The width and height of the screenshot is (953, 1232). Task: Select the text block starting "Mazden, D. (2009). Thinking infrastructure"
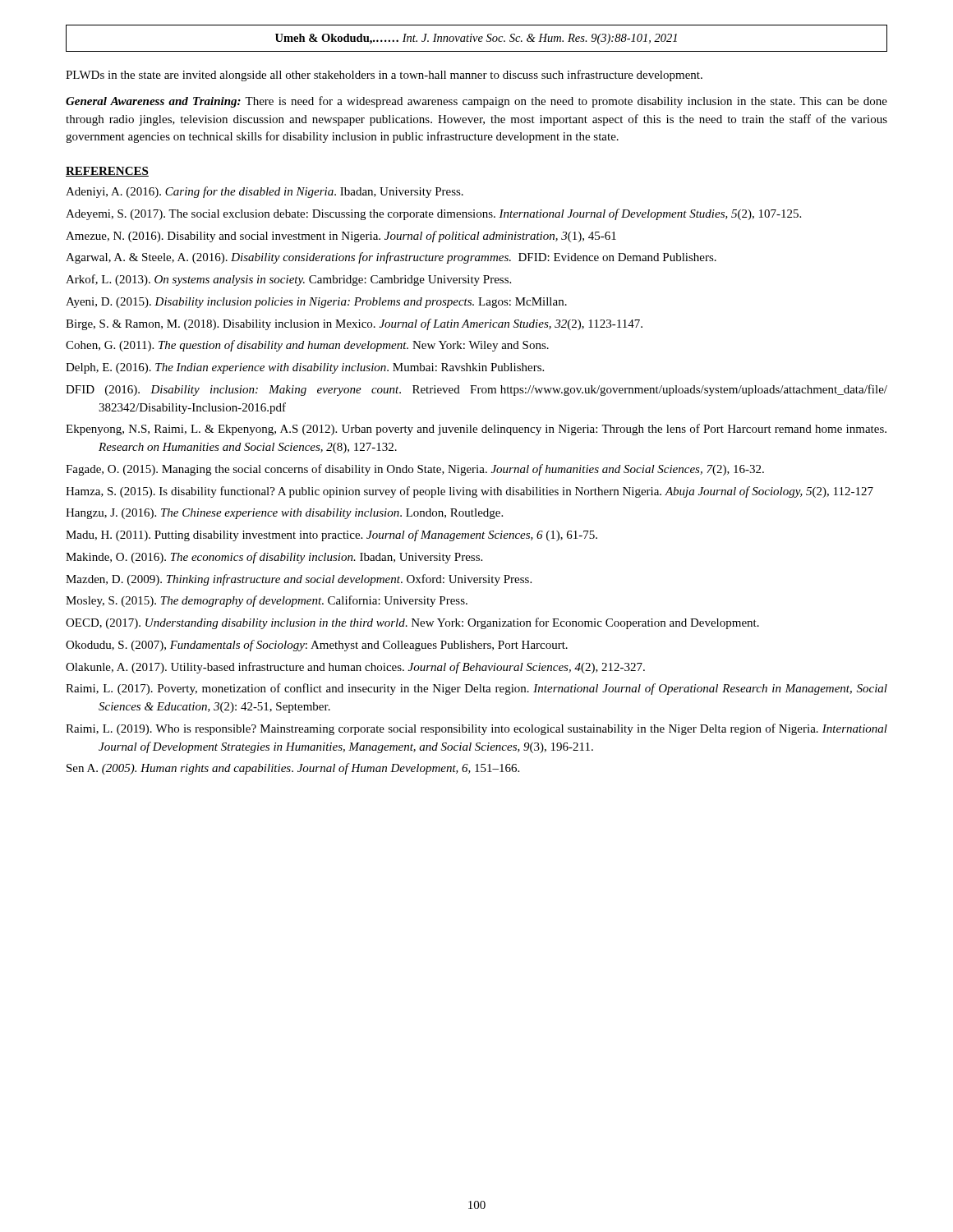coord(299,579)
